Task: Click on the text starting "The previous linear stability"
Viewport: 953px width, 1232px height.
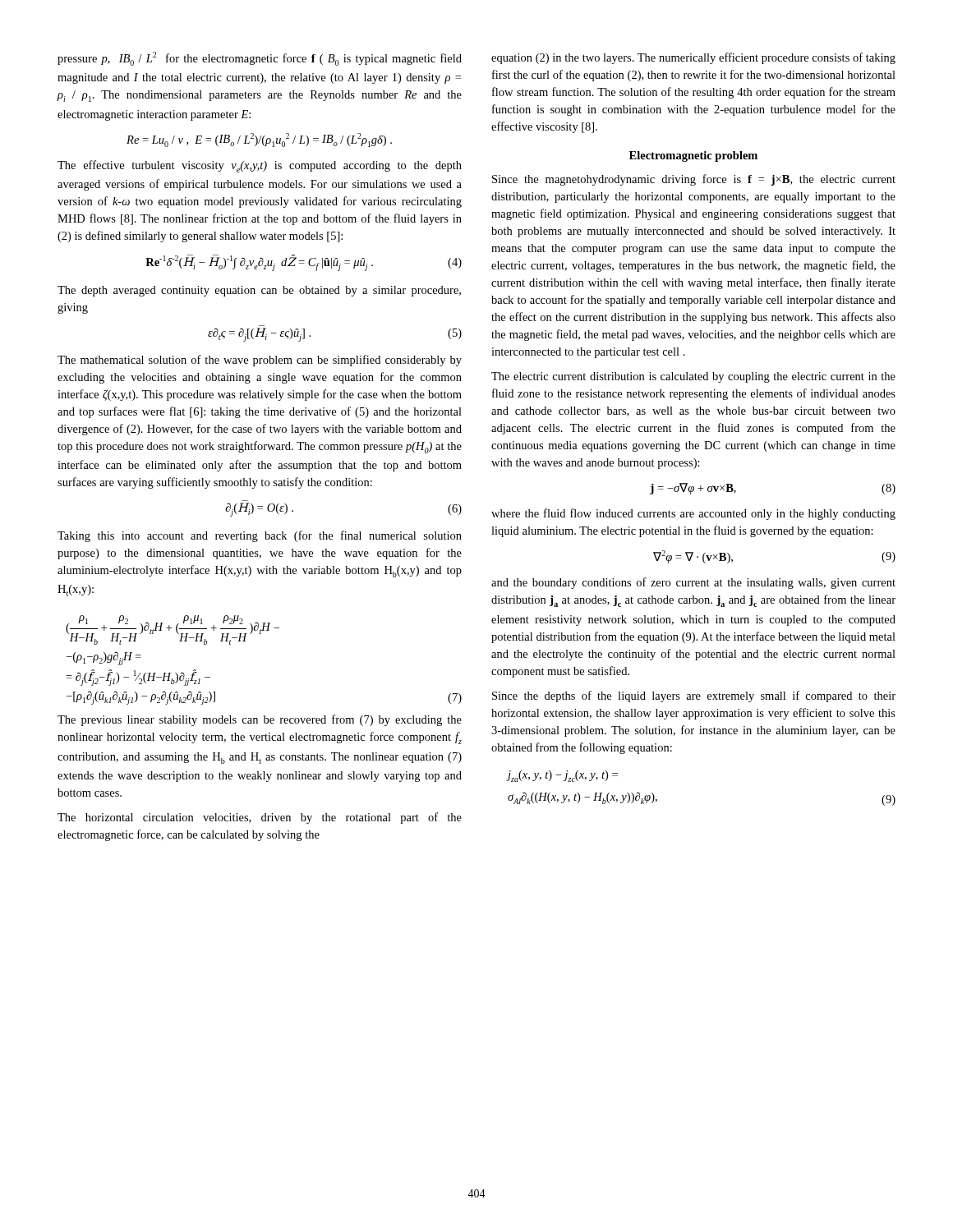Action: tap(260, 757)
